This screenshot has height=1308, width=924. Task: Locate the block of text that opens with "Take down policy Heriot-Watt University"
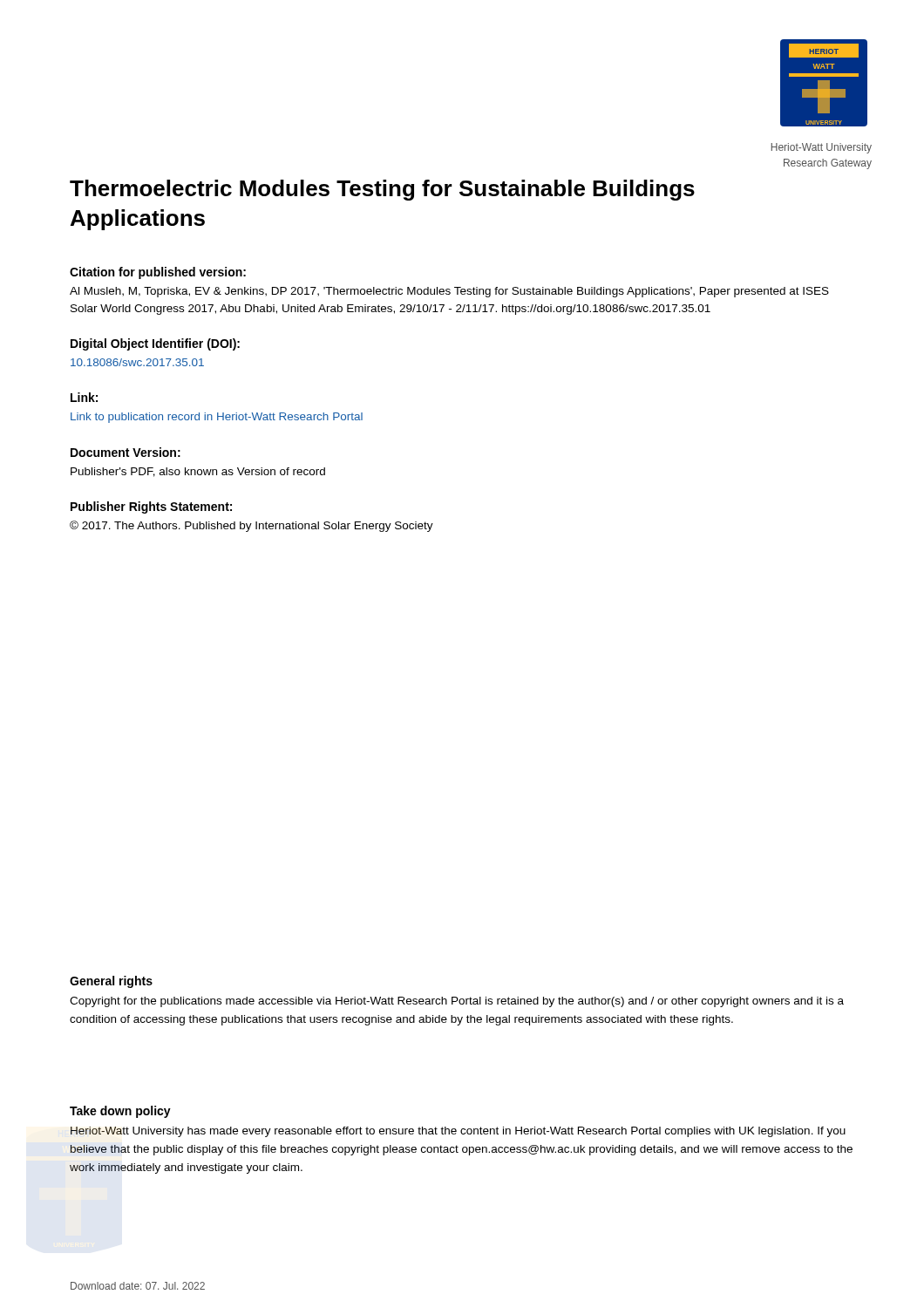tap(462, 1141)
